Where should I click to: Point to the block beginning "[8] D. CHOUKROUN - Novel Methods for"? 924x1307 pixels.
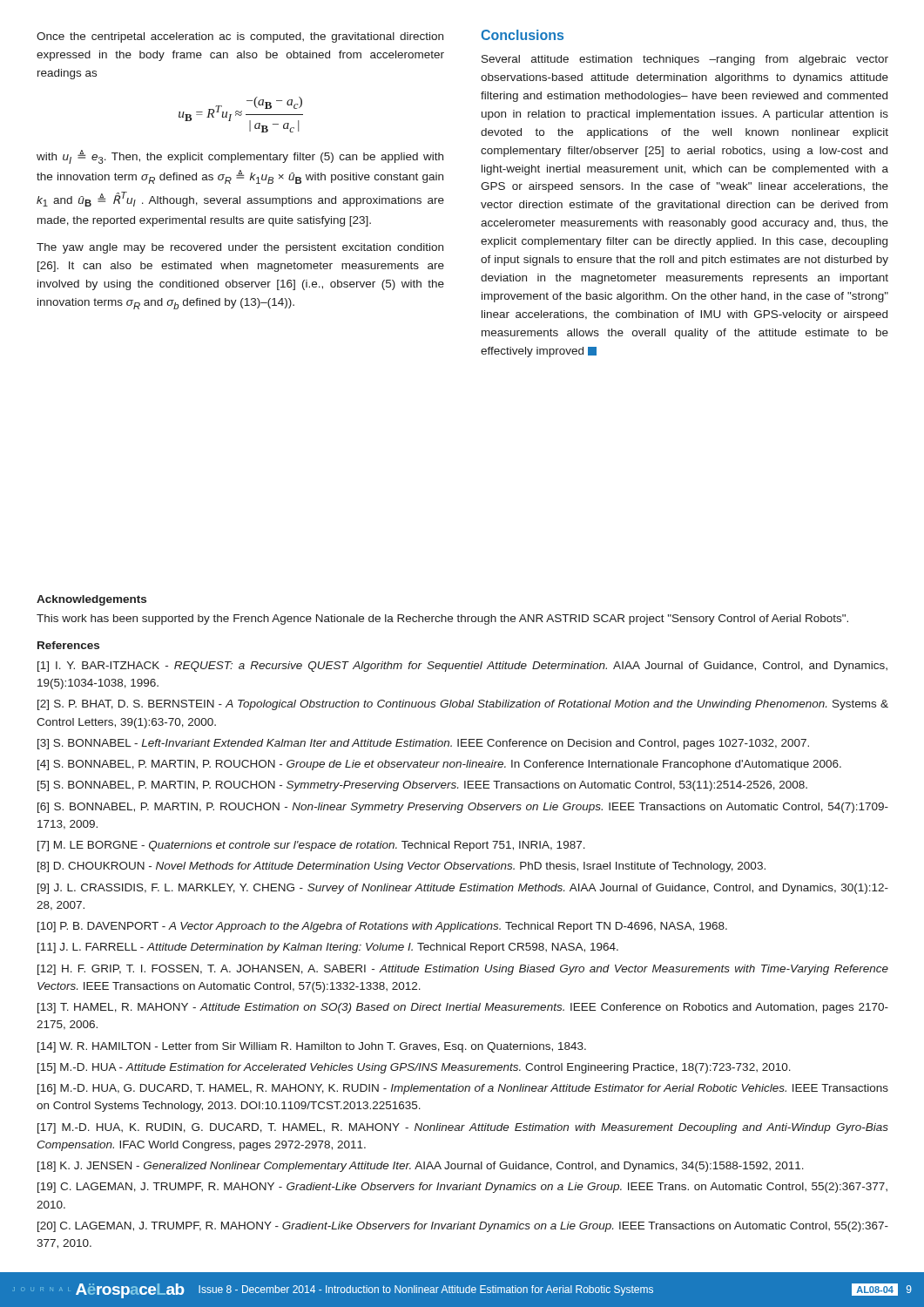(402, 866)
